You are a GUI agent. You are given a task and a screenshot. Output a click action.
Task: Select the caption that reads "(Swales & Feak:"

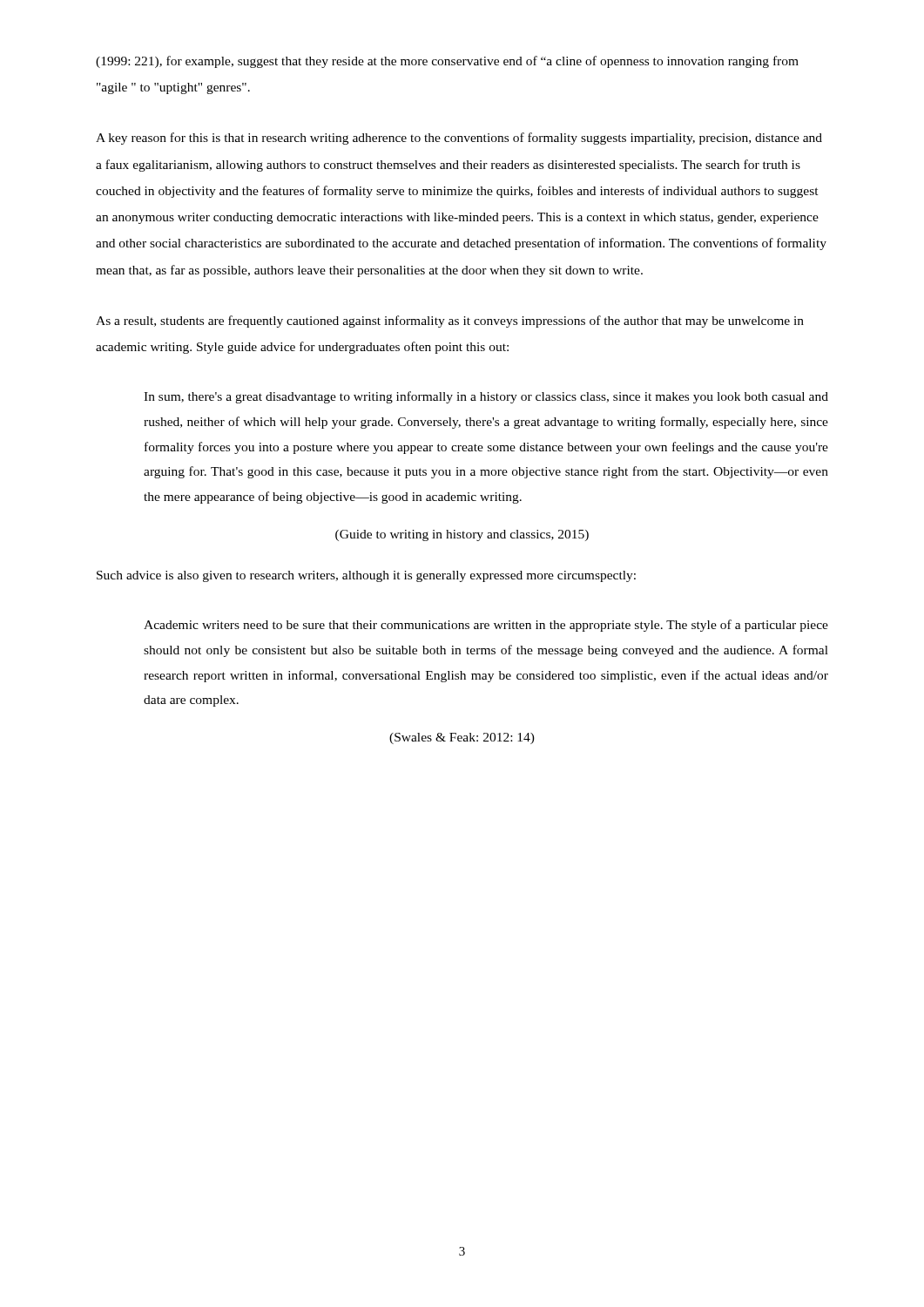(462, 737)
